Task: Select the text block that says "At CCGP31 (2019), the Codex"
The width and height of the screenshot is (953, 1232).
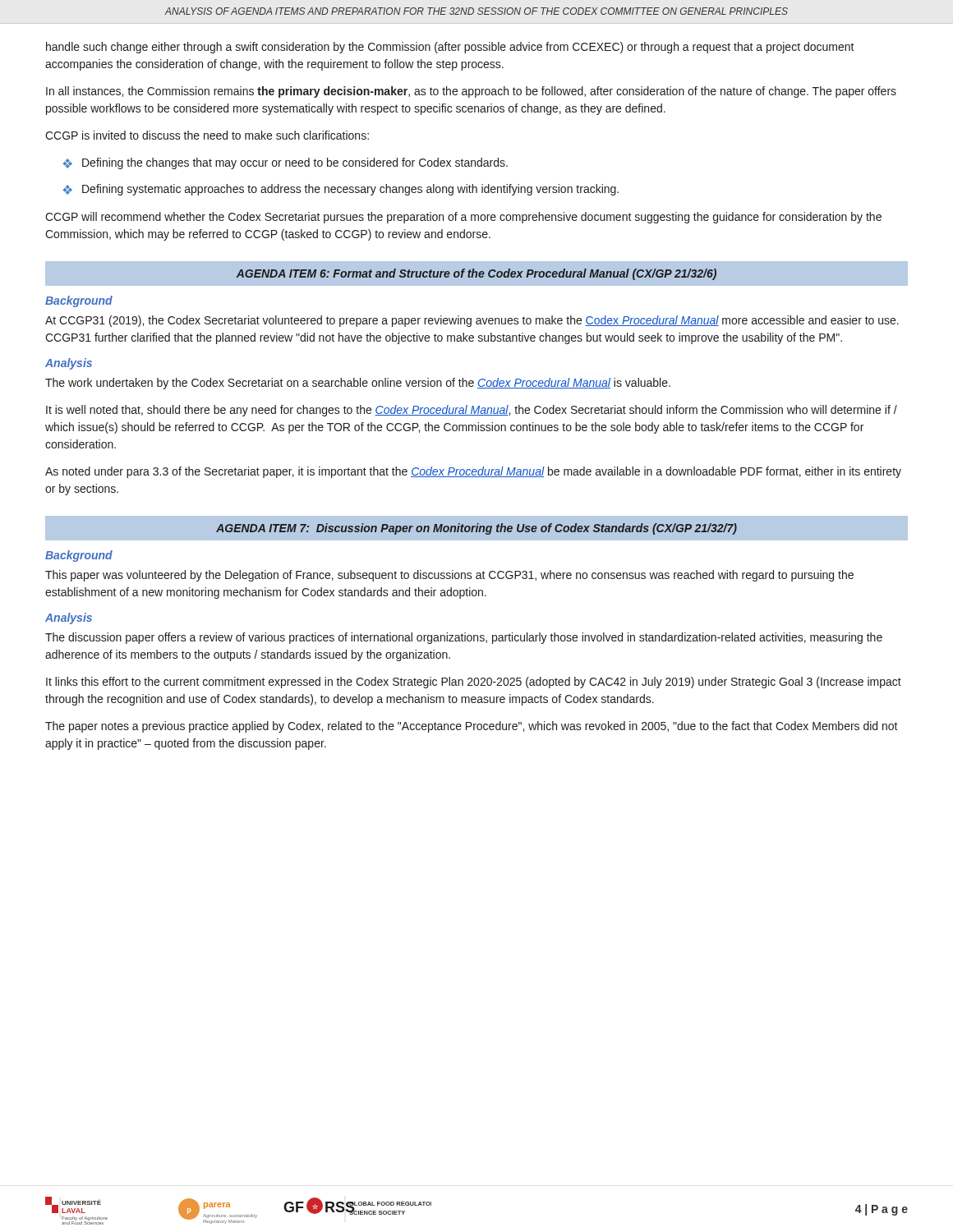Action: point(472,329)
